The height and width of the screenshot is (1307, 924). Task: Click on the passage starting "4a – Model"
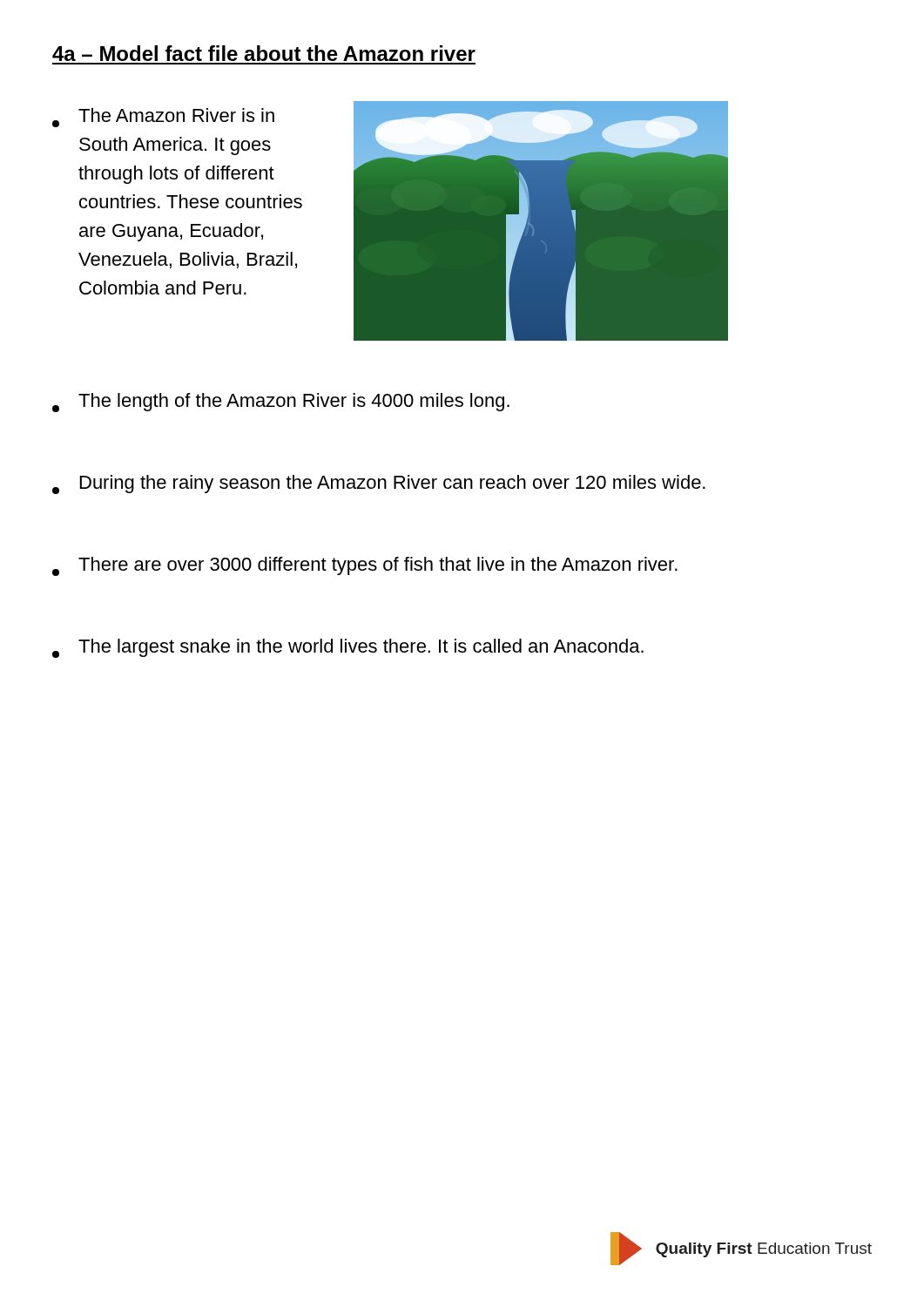coord(264,54)
